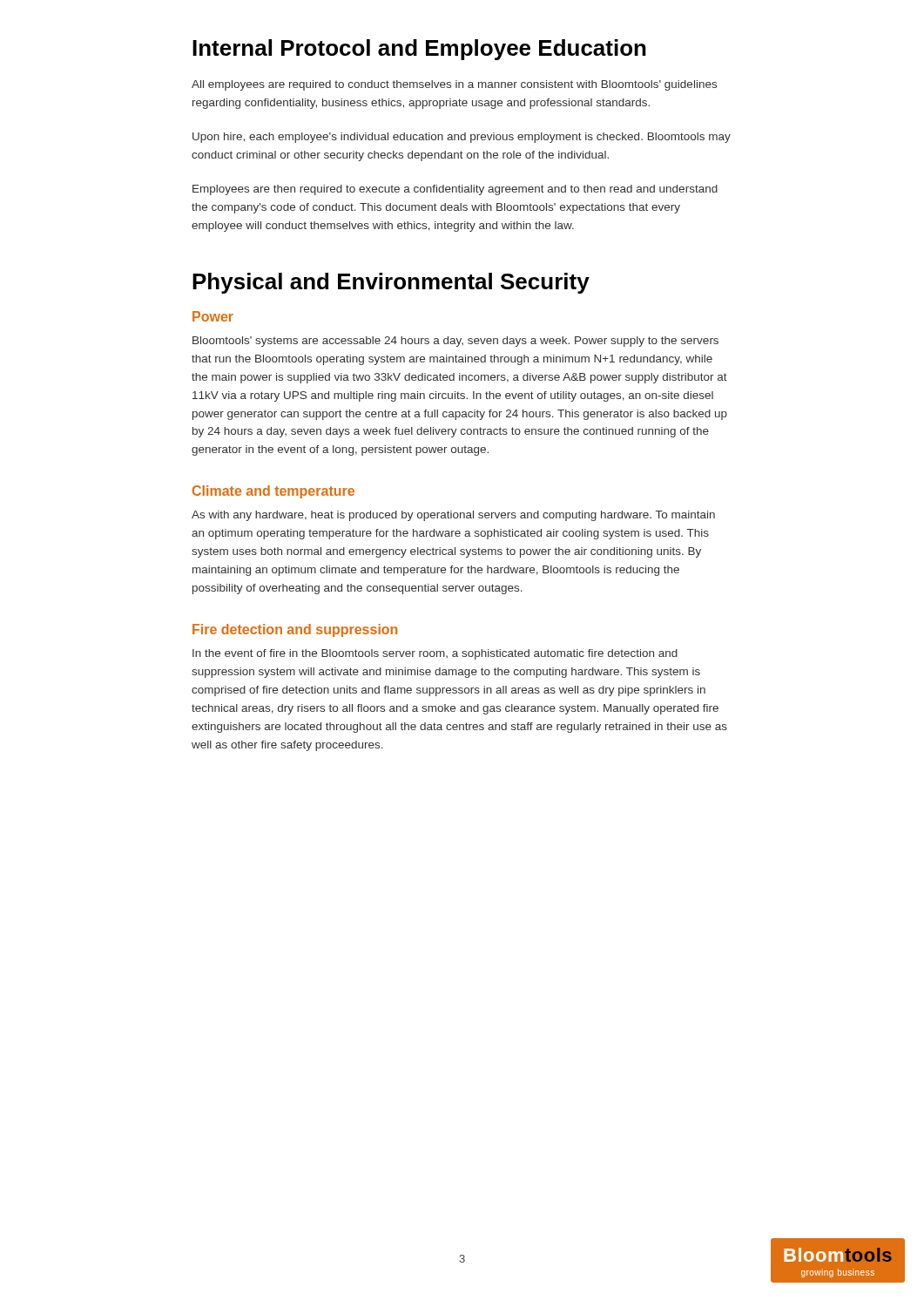Screen dimensions: 1307x924
Task: Find the text block containing "In the event of fire in the Bloomtools"
Action: click(462, 699)
